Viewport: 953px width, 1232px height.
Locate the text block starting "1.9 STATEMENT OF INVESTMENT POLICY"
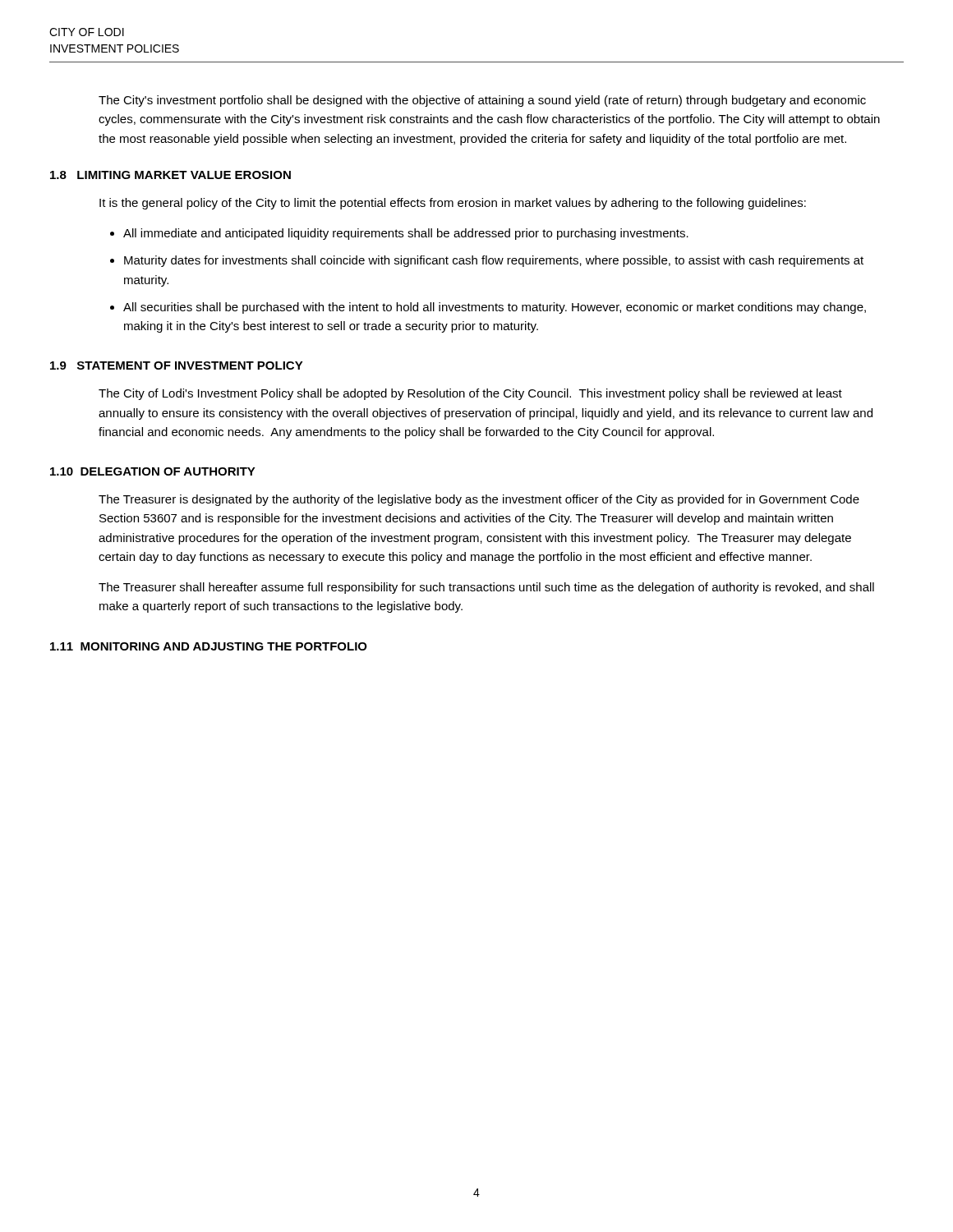coord(176,365)
